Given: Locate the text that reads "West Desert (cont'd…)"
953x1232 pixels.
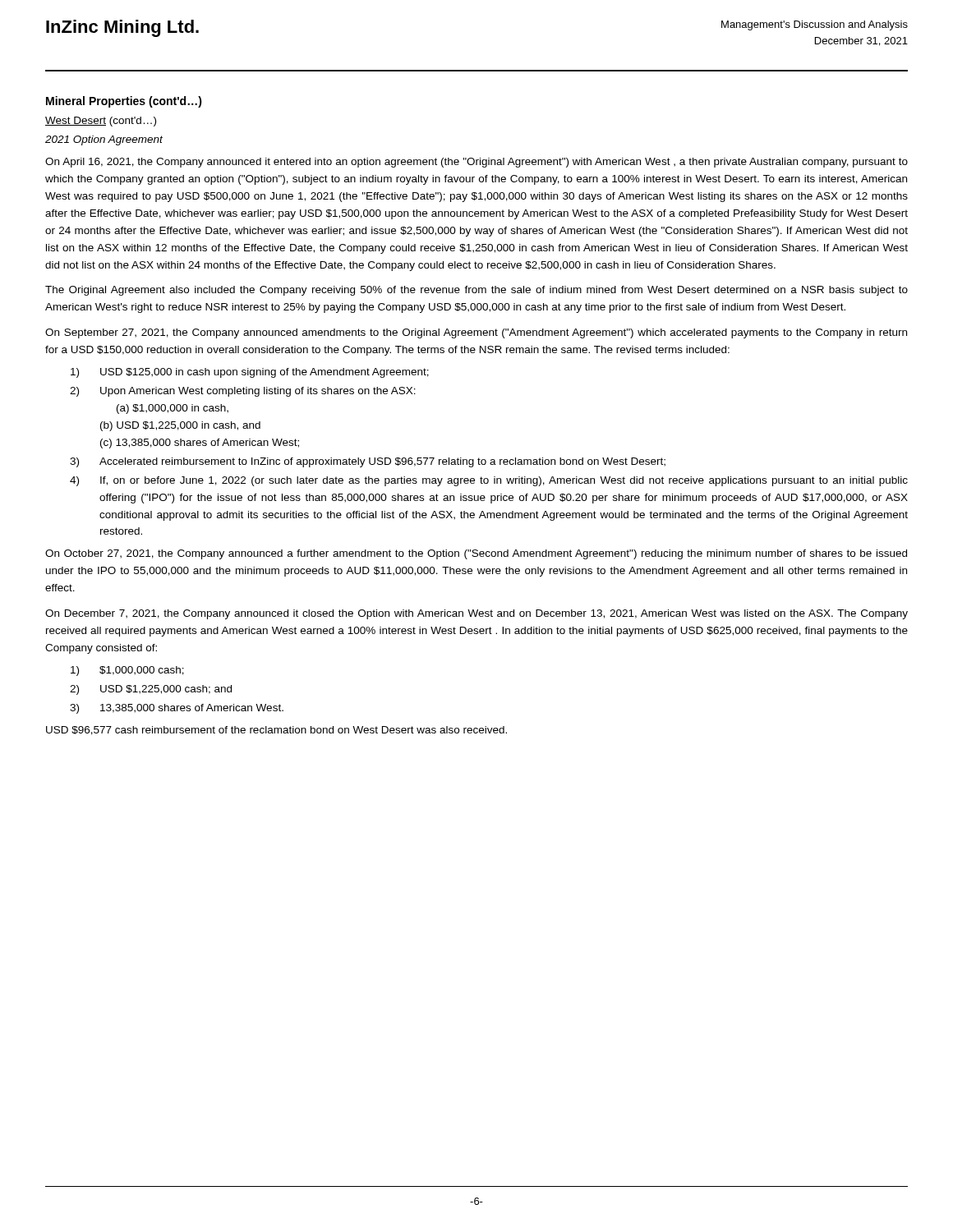Looking at the screenshot, I should [101, 120].
